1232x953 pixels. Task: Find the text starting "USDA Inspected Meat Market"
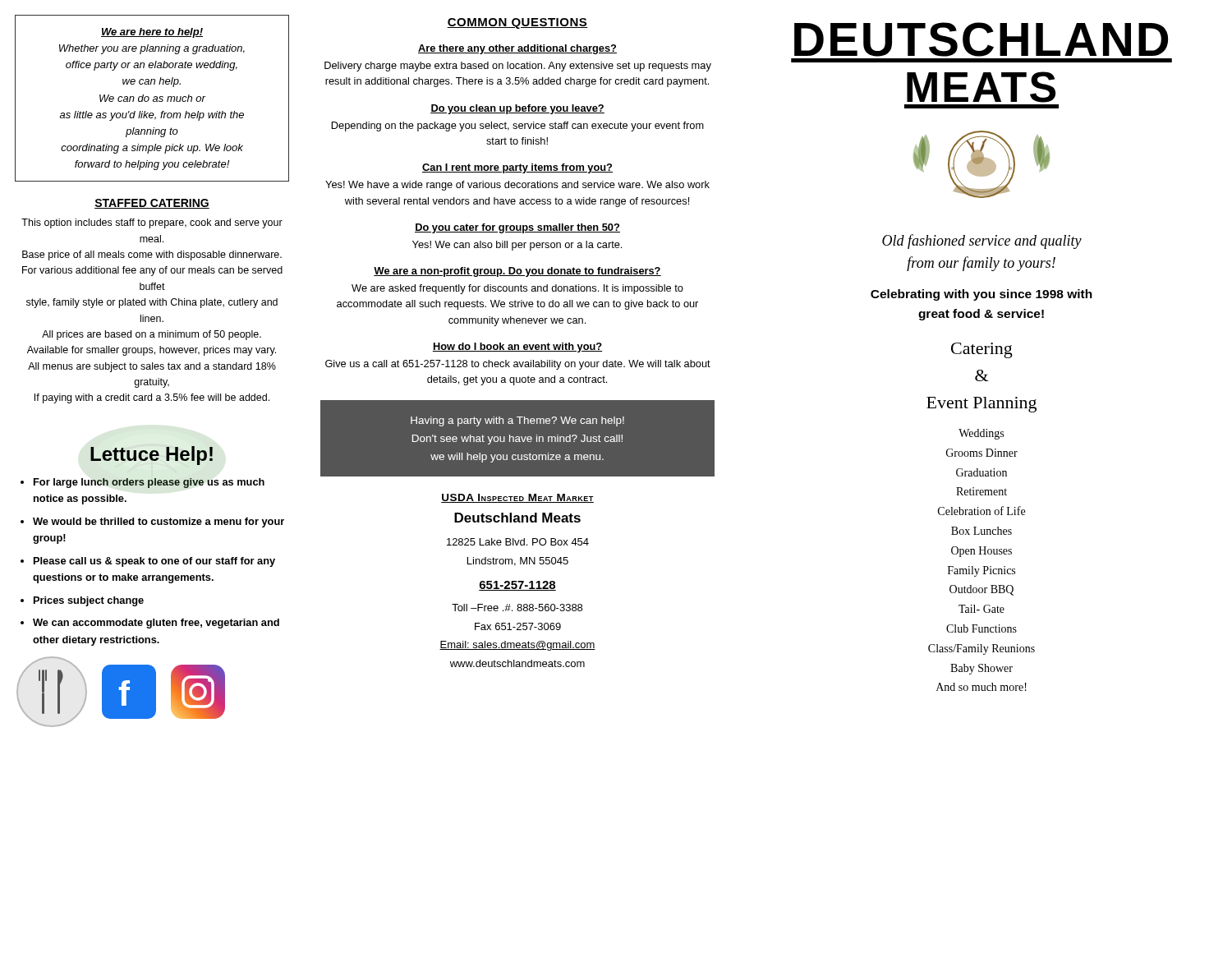pos(517,498)
